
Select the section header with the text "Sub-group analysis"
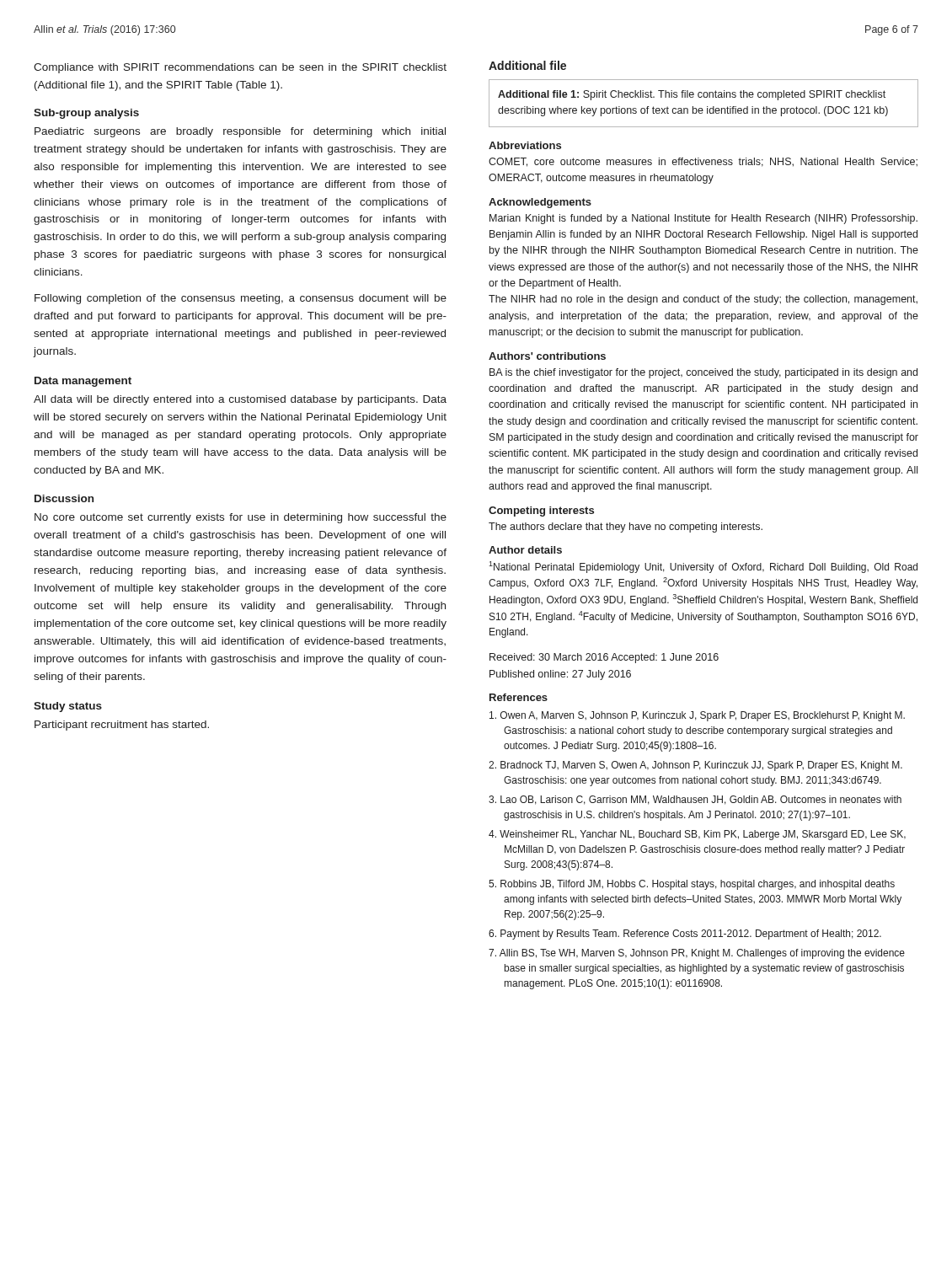pos(86,112)
